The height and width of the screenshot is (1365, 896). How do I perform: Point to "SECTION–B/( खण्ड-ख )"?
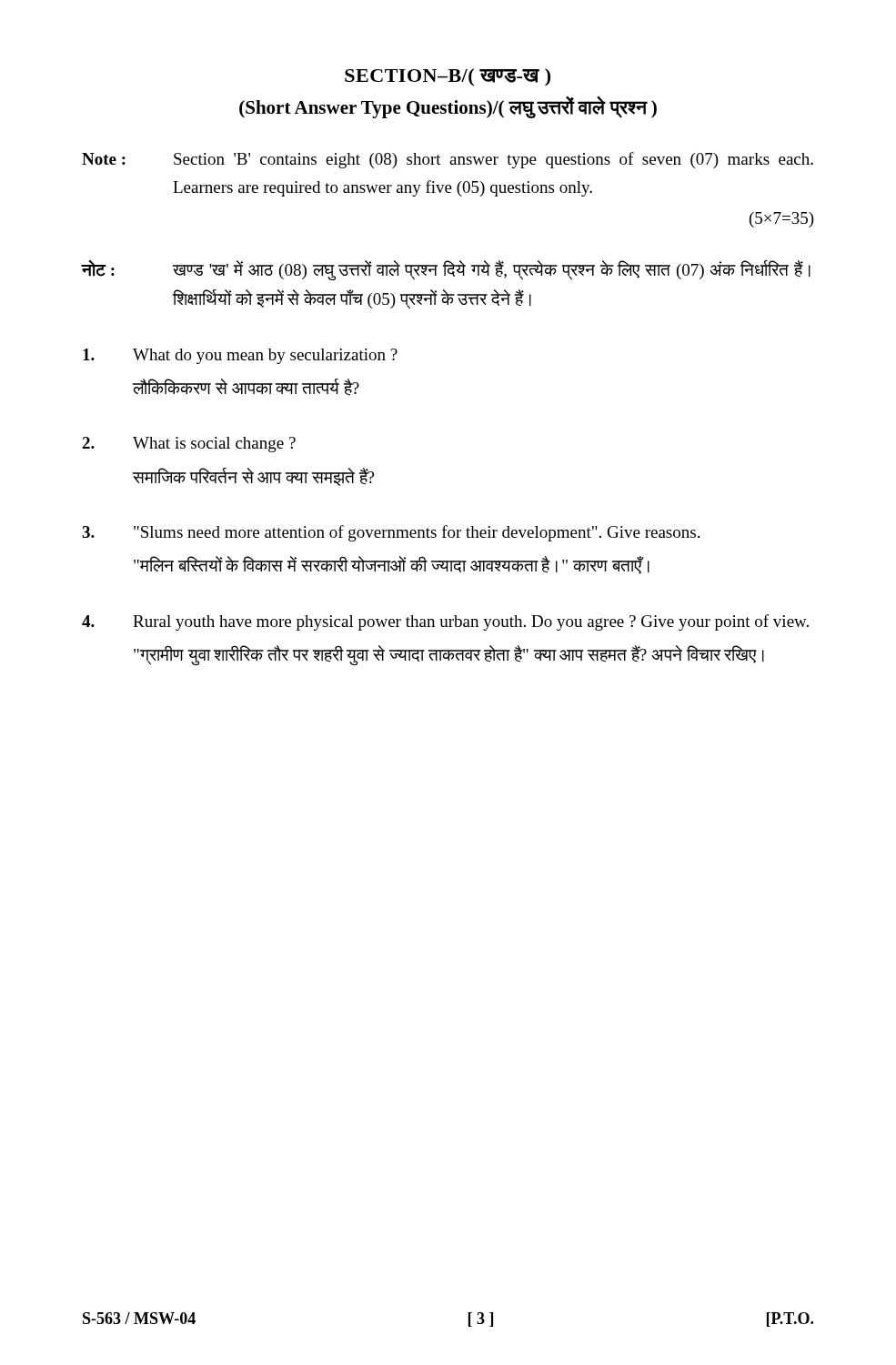448,75
